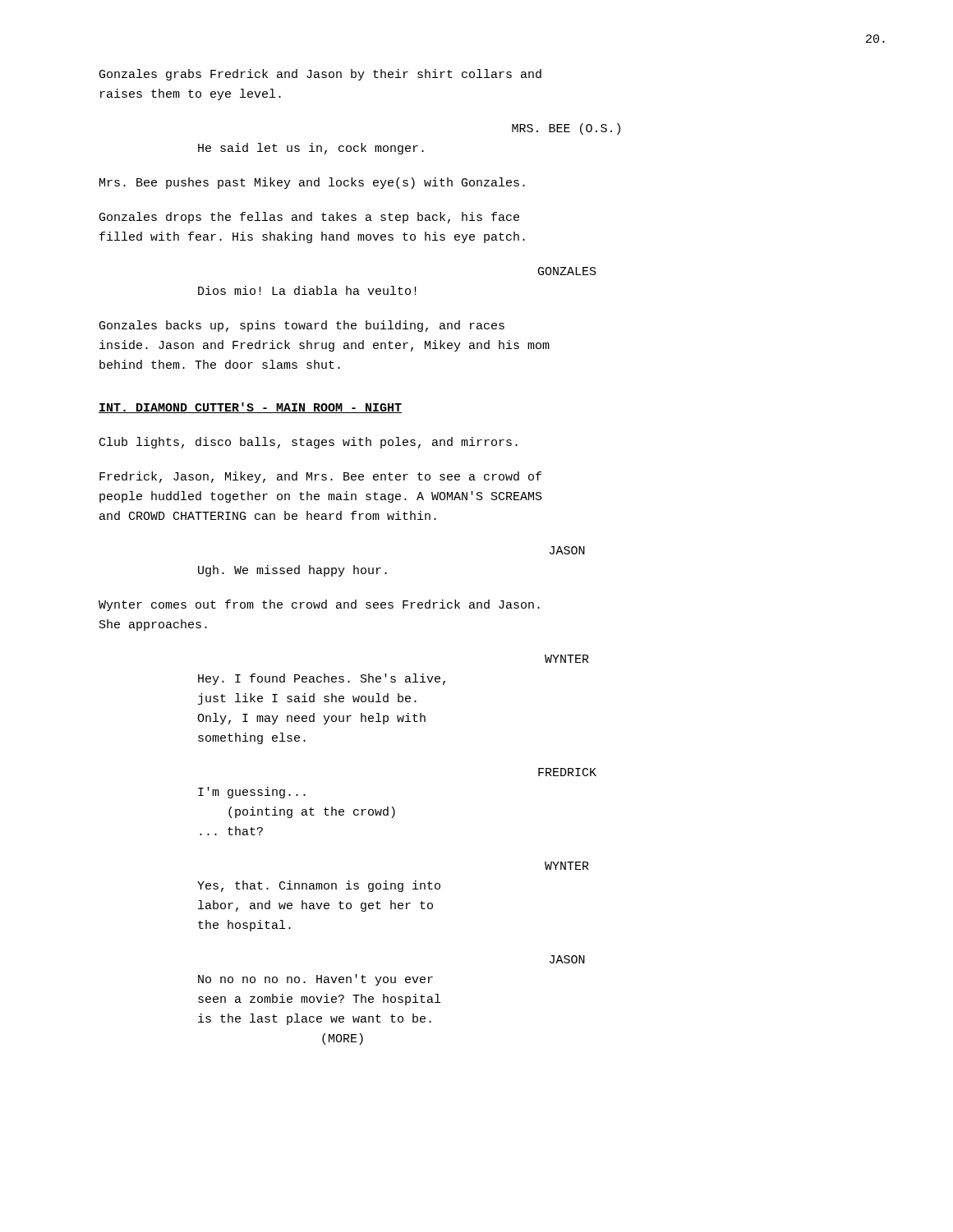The height and width of the screenshot is (1232, 953).
Task: Find the block on this page that starts "Mrs. Bee pushes"
Action: tap(313, 184)
